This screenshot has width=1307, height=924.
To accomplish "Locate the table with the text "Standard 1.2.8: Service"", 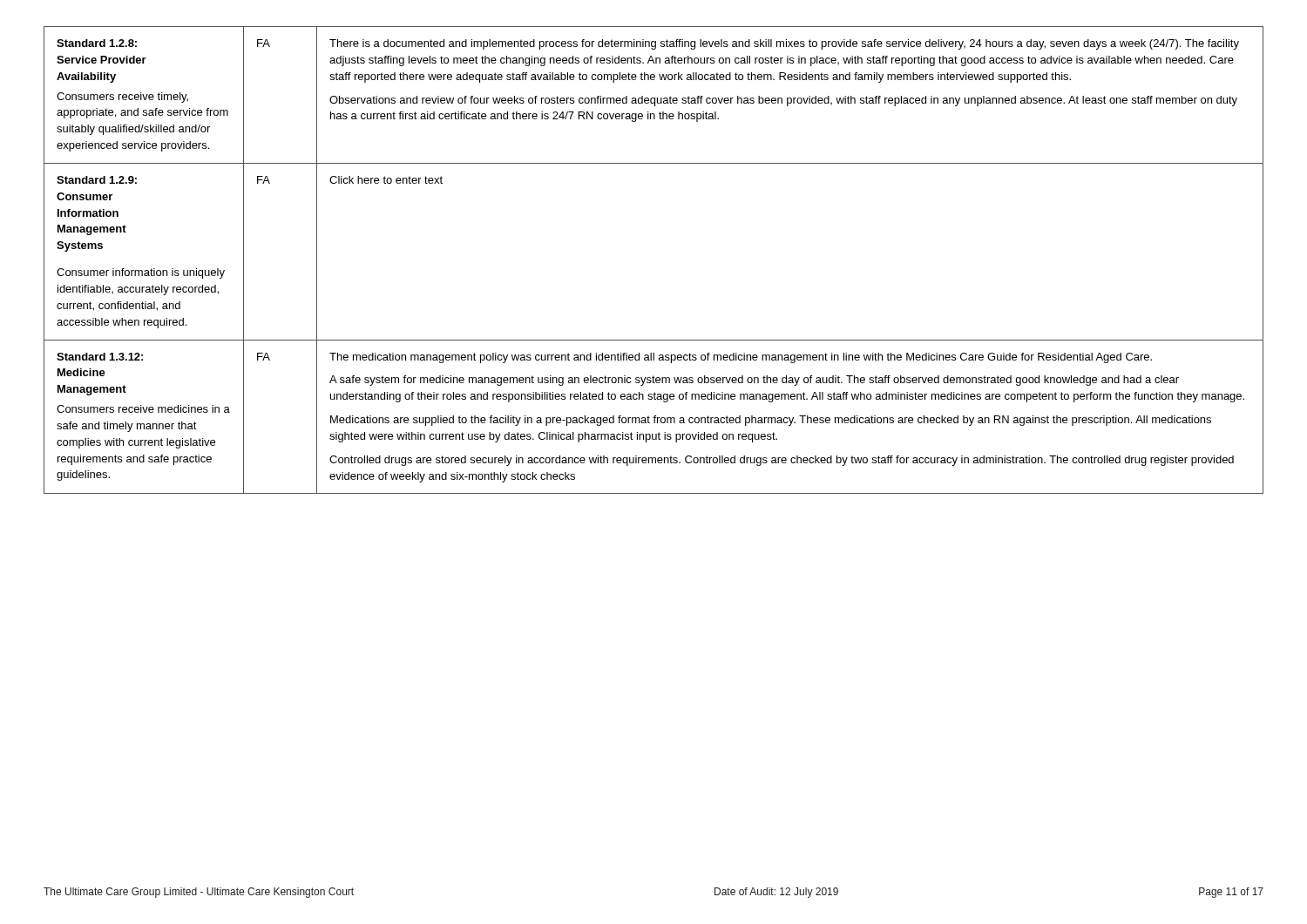I will pyautogui.click(x=654, y=452).
